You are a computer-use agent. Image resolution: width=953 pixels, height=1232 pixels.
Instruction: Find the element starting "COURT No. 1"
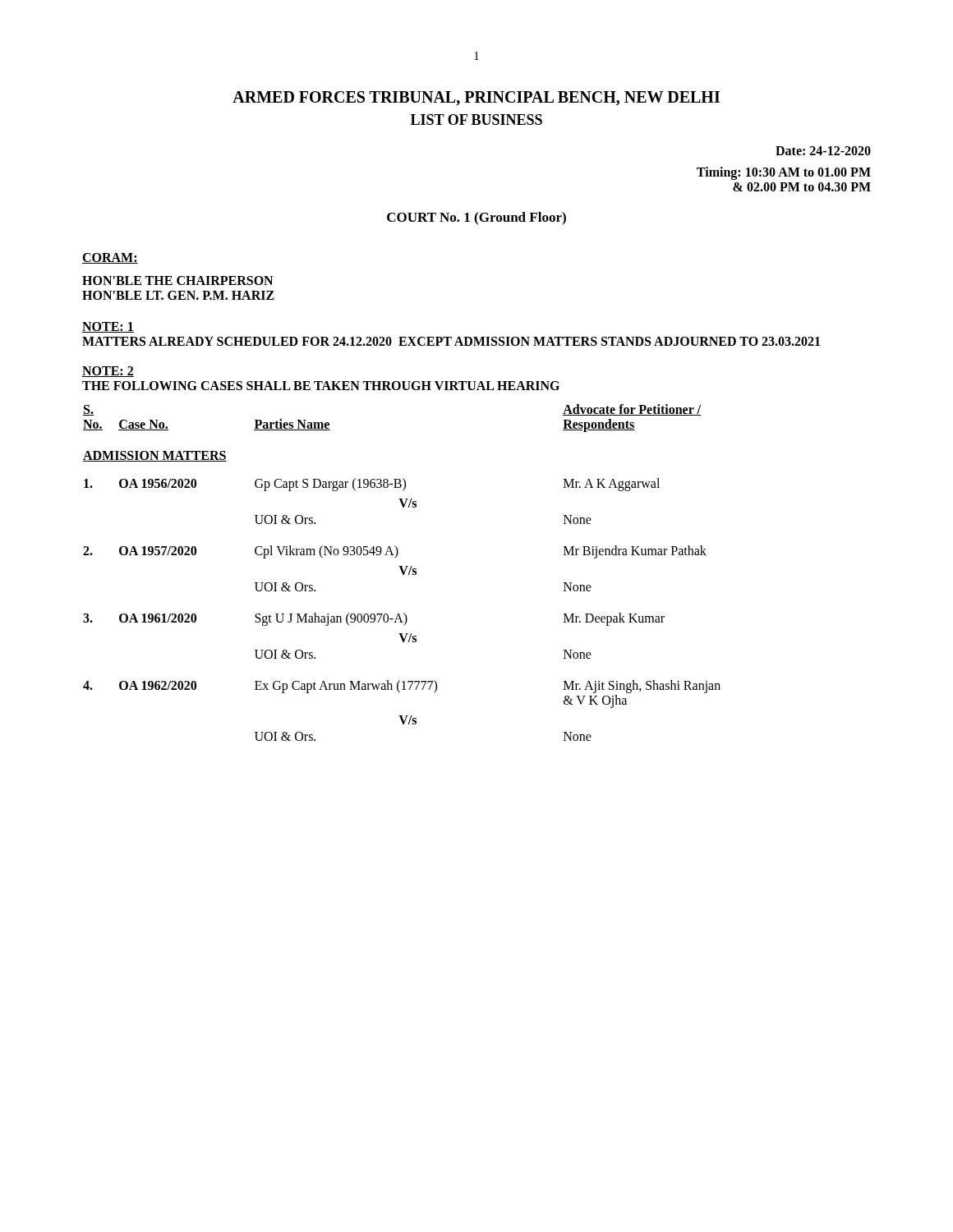476,217
